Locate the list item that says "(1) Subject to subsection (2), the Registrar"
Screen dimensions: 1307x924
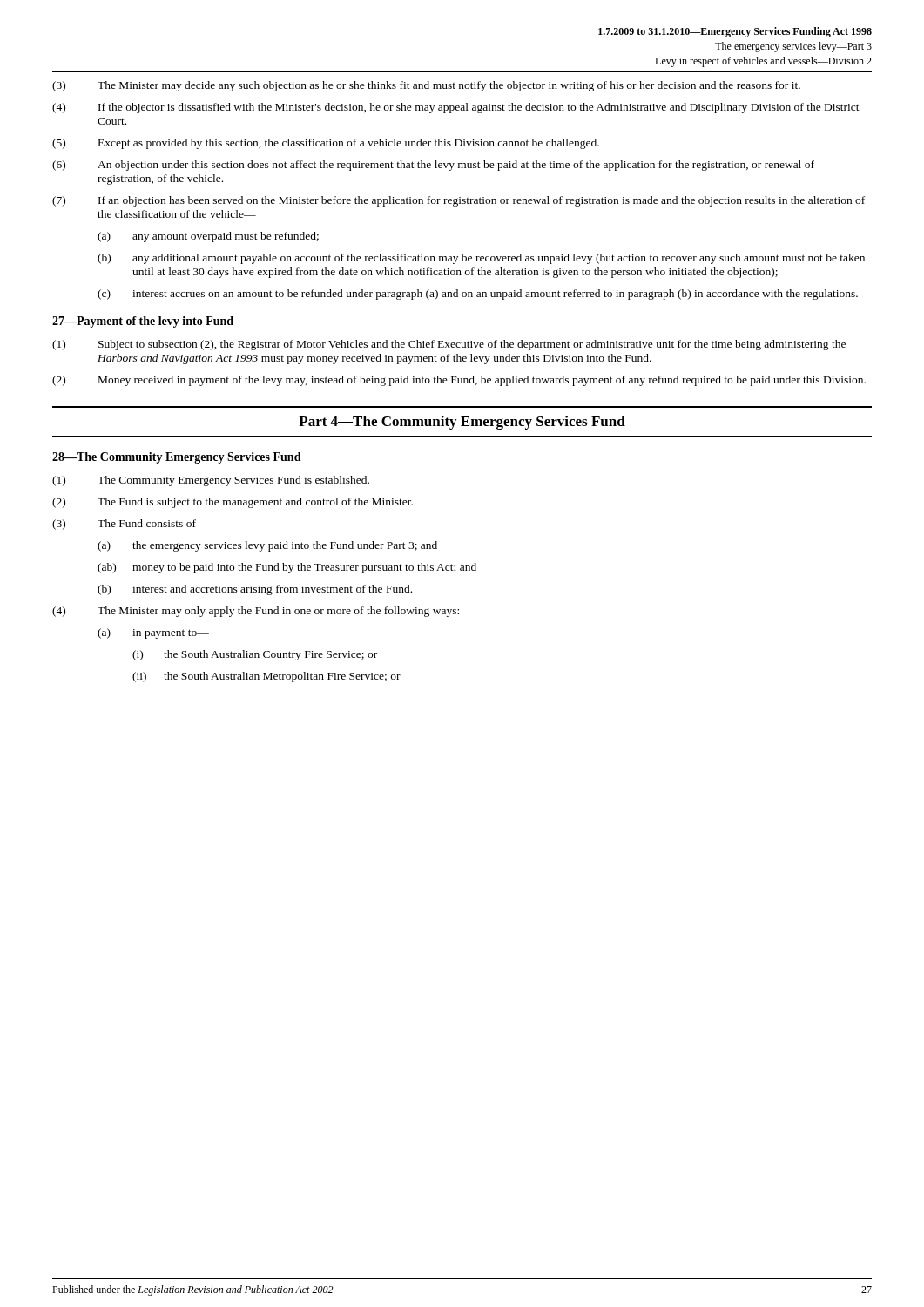click(462, 351)
